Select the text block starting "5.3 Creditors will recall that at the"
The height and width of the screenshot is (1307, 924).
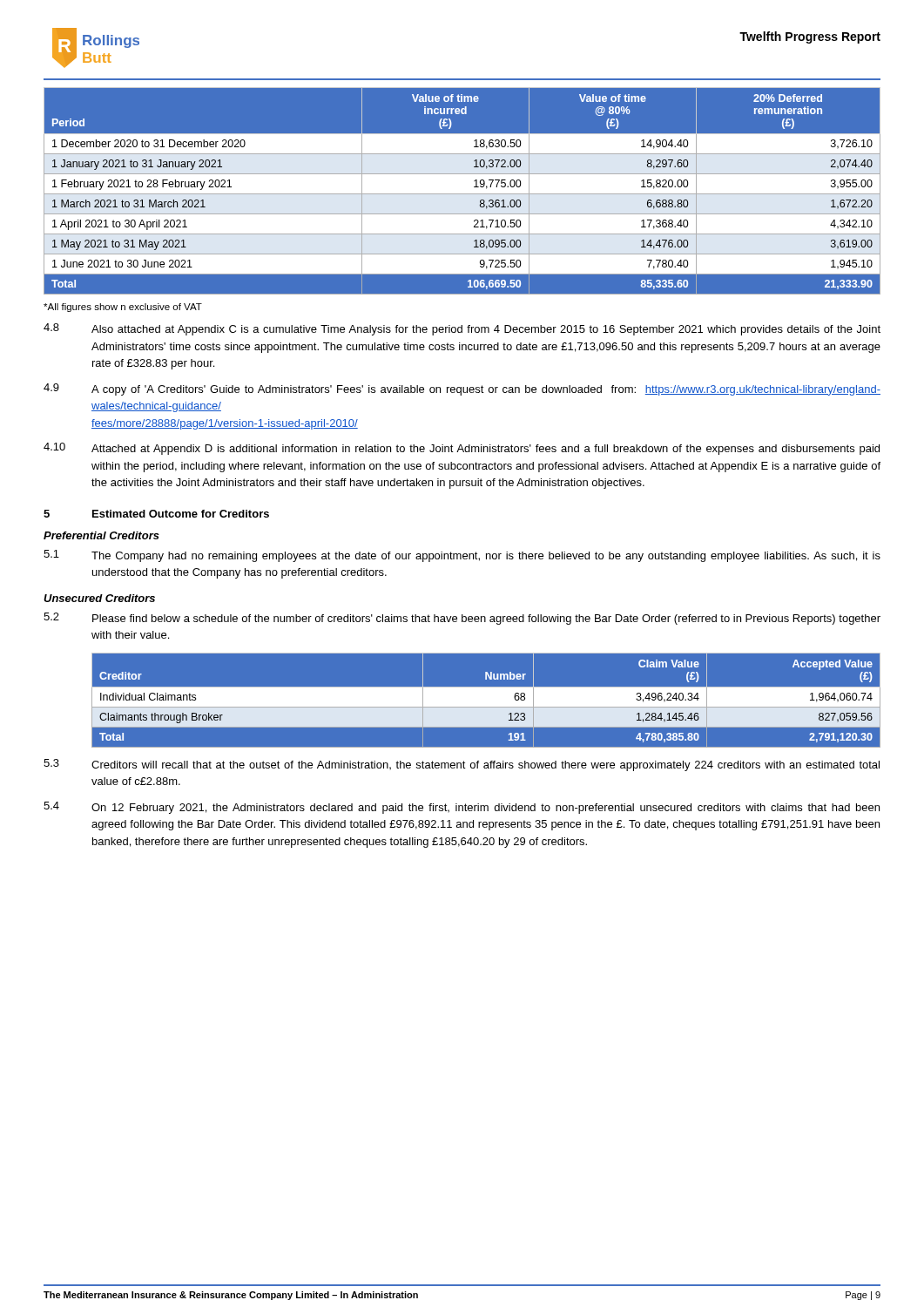tap(462, 773)
